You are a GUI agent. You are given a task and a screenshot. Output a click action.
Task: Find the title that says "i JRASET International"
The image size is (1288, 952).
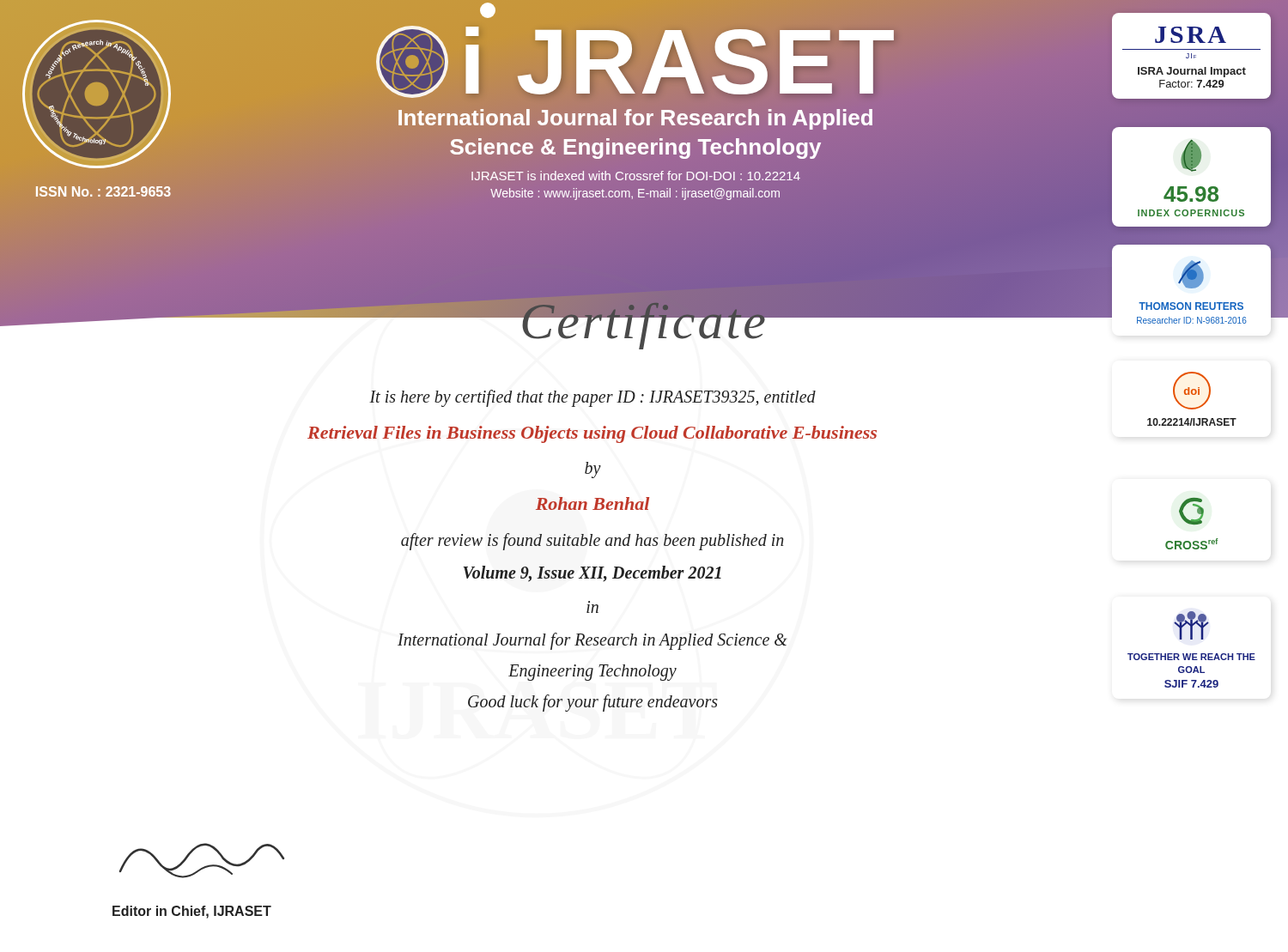635,108
